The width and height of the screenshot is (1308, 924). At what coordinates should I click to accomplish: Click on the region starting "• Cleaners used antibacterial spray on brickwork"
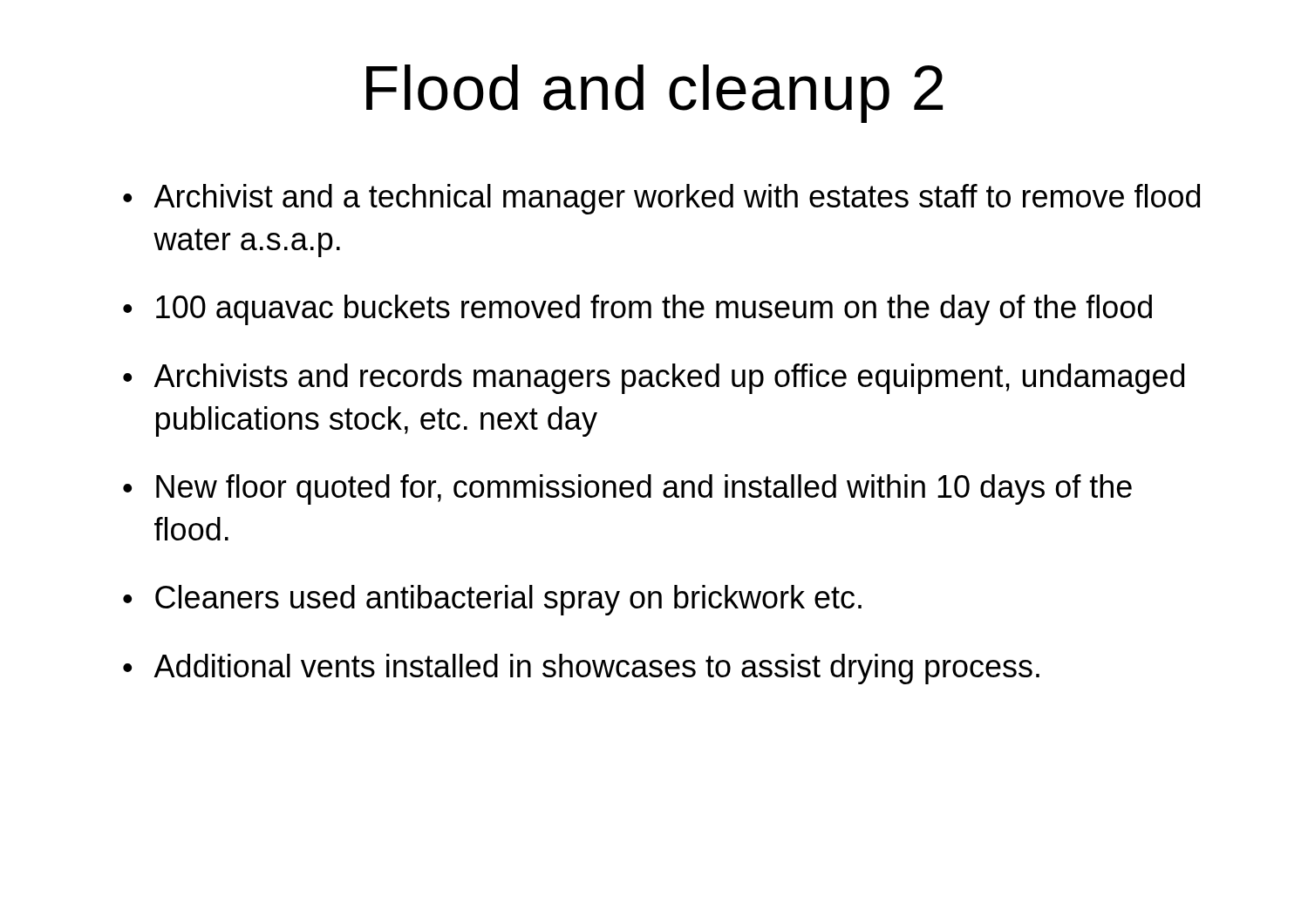[x=493, y=599]
